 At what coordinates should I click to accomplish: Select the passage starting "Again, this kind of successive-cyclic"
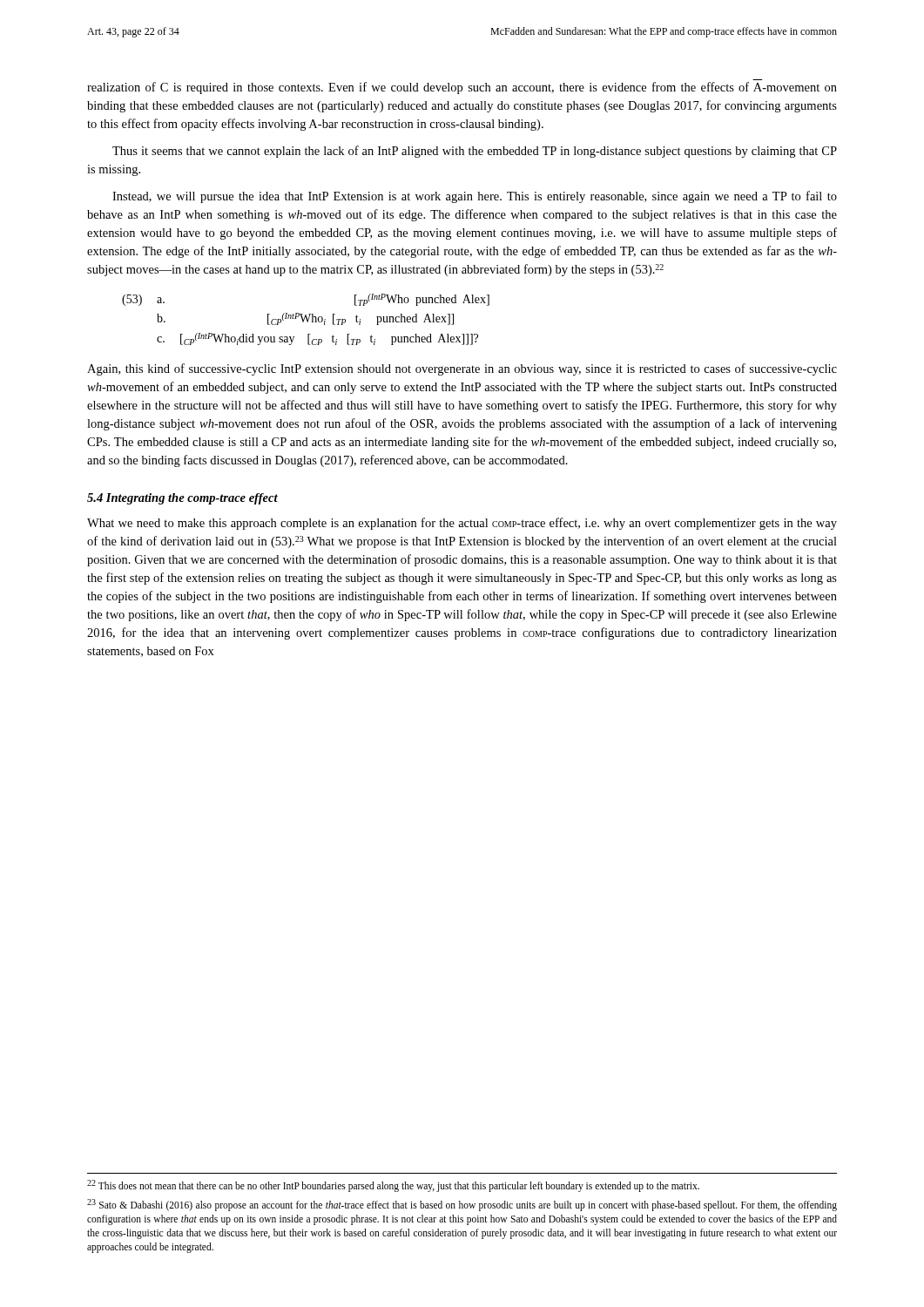pos(462,415)
